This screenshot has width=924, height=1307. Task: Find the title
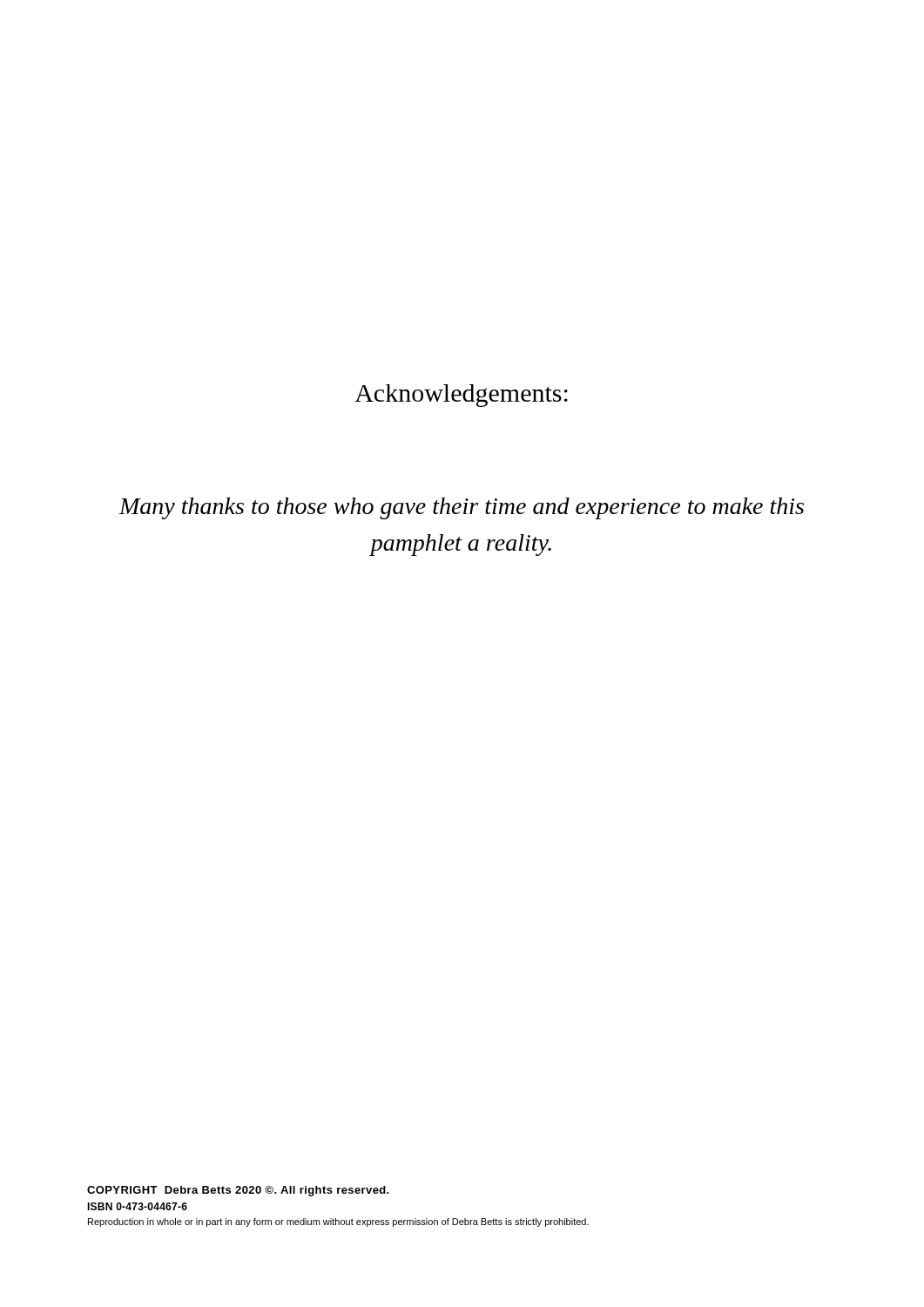(462, 392)
